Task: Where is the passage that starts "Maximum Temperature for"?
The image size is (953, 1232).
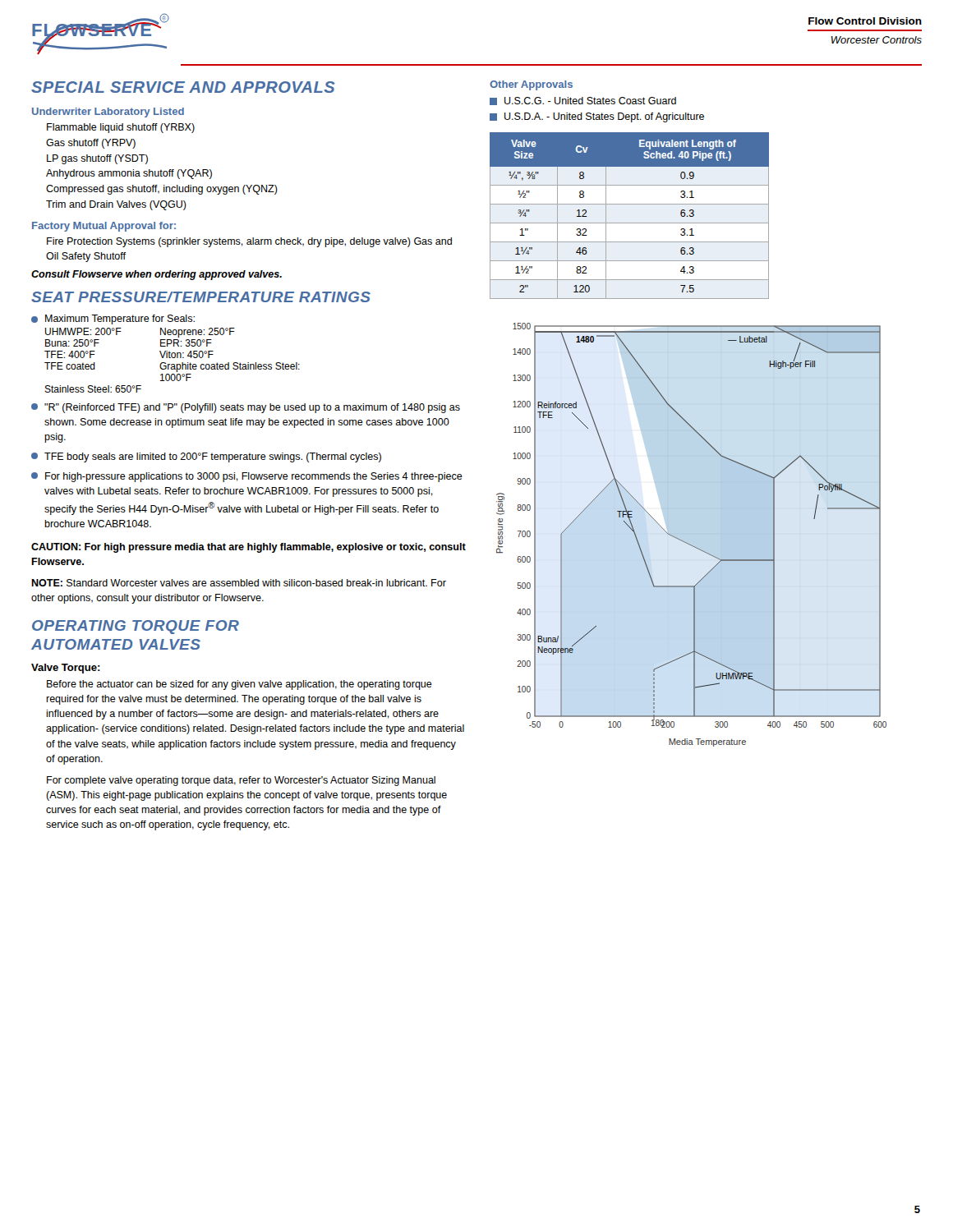Action: click(x=177, y=354)
